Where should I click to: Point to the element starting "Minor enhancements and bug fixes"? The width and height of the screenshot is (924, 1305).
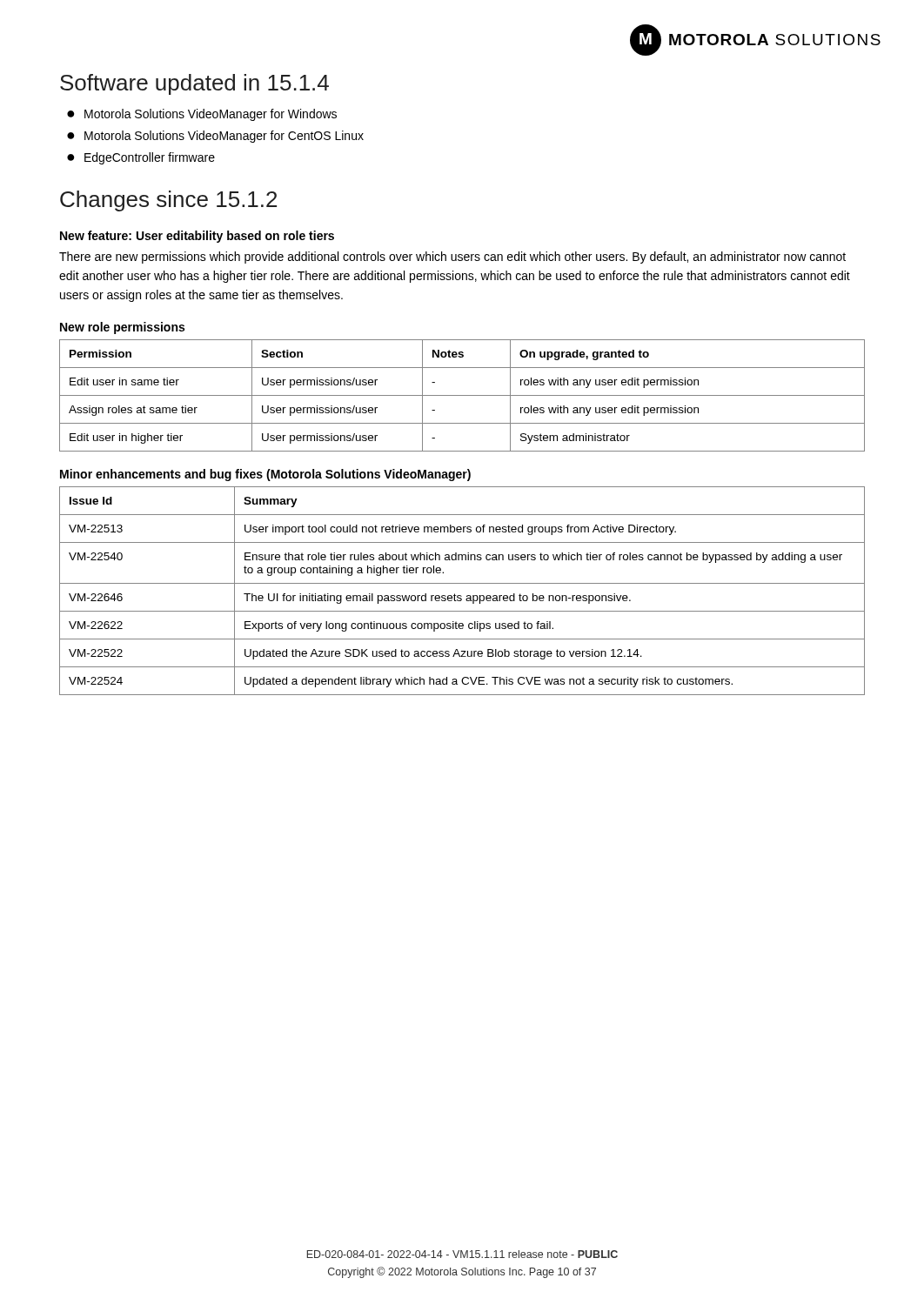[265, 475]
